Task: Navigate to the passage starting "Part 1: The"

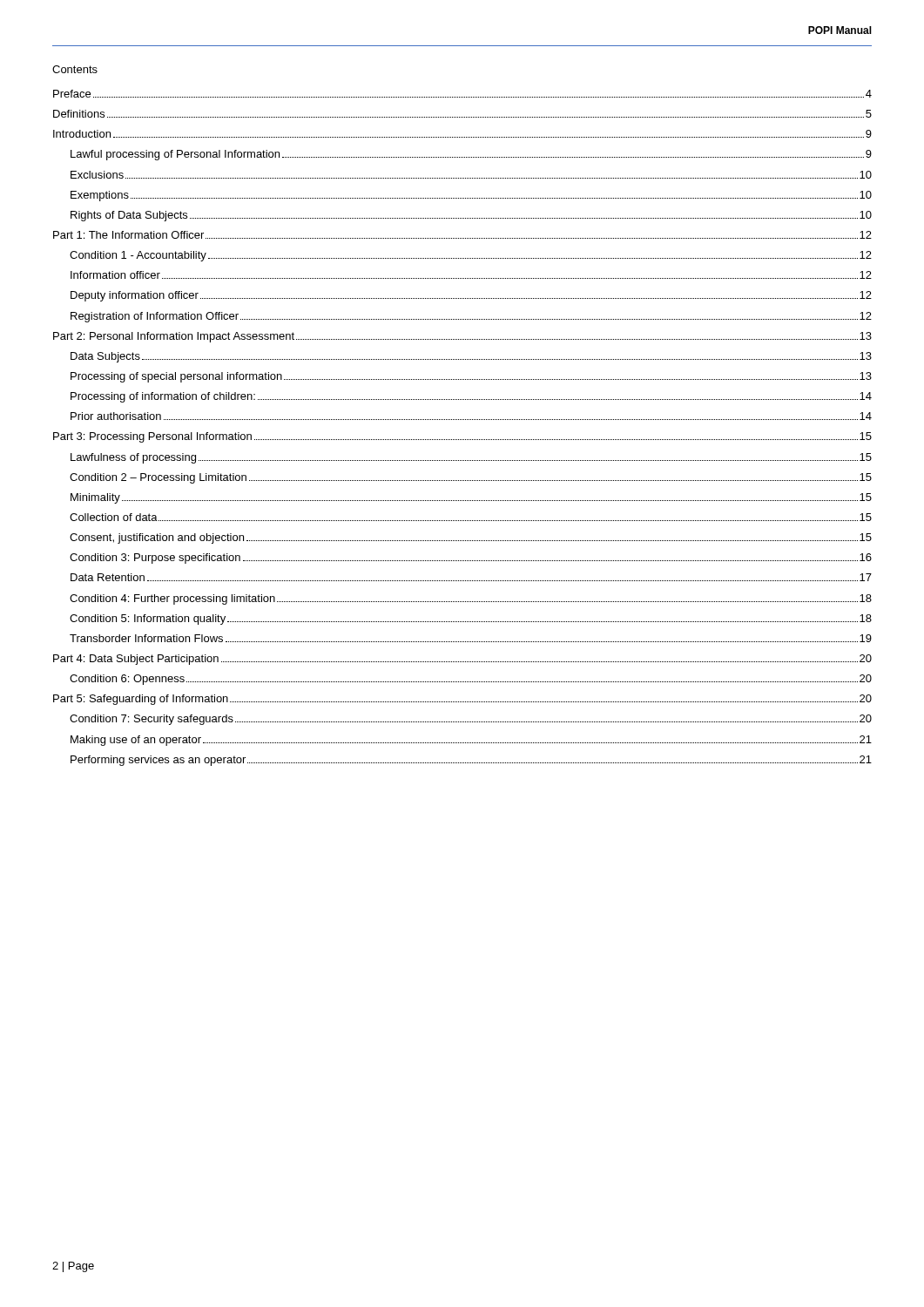Action: point(462,235)
